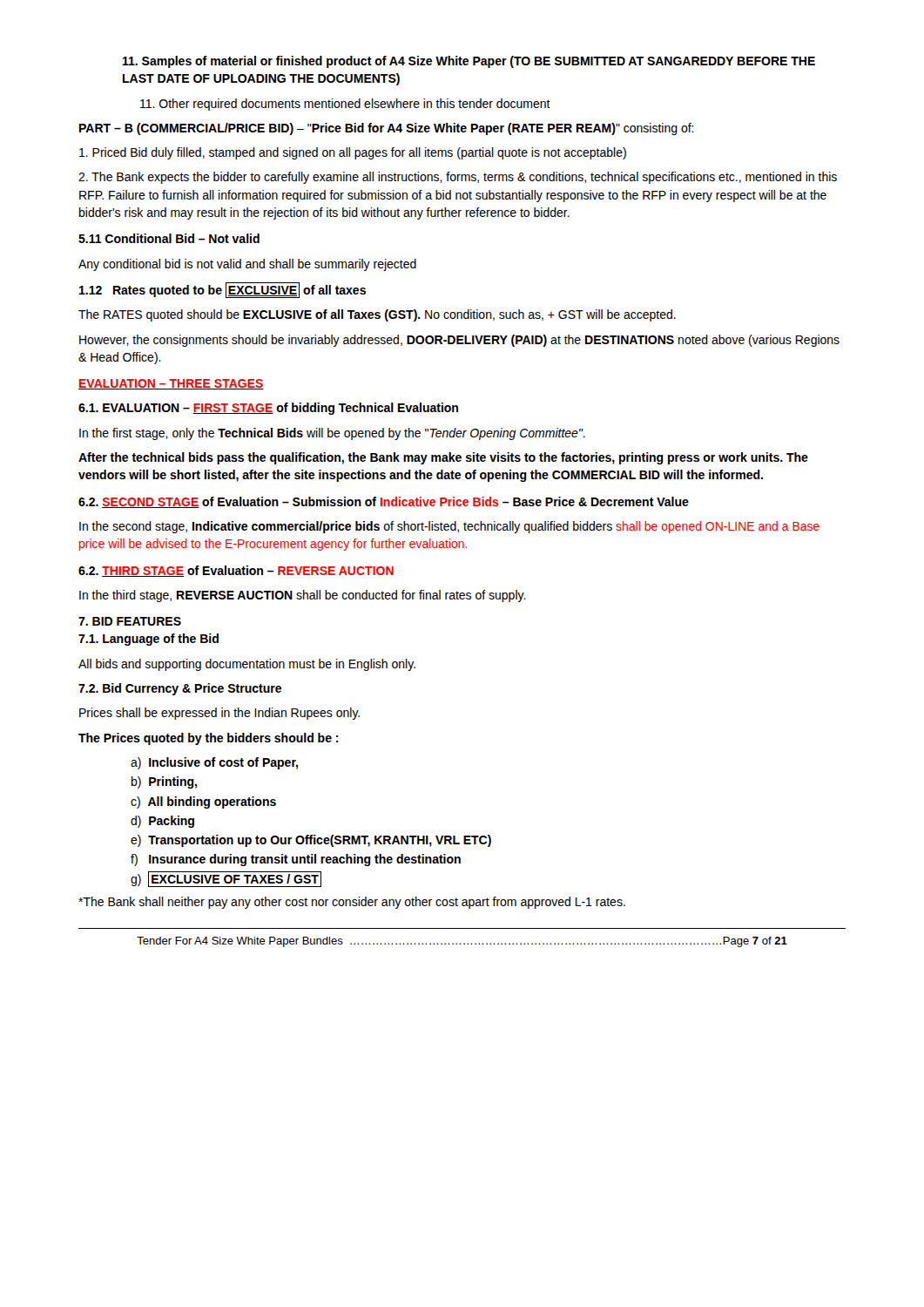This screenshot has width=924, height=1307.
Task: Locate the block of text that opens with "e) Transportation up to"
Action: point(488,840)
